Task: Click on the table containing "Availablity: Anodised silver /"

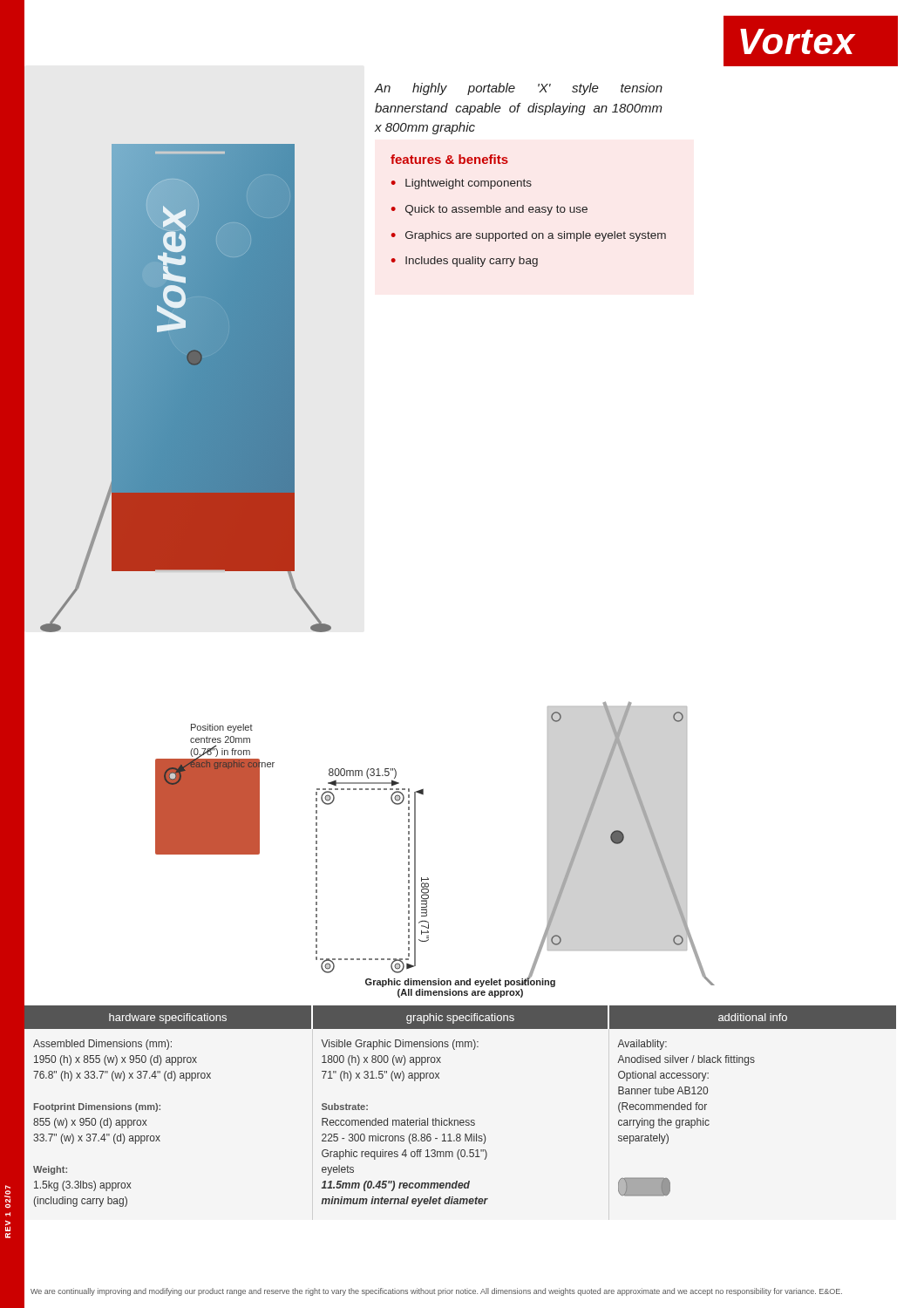Action: click(460, 1113)
